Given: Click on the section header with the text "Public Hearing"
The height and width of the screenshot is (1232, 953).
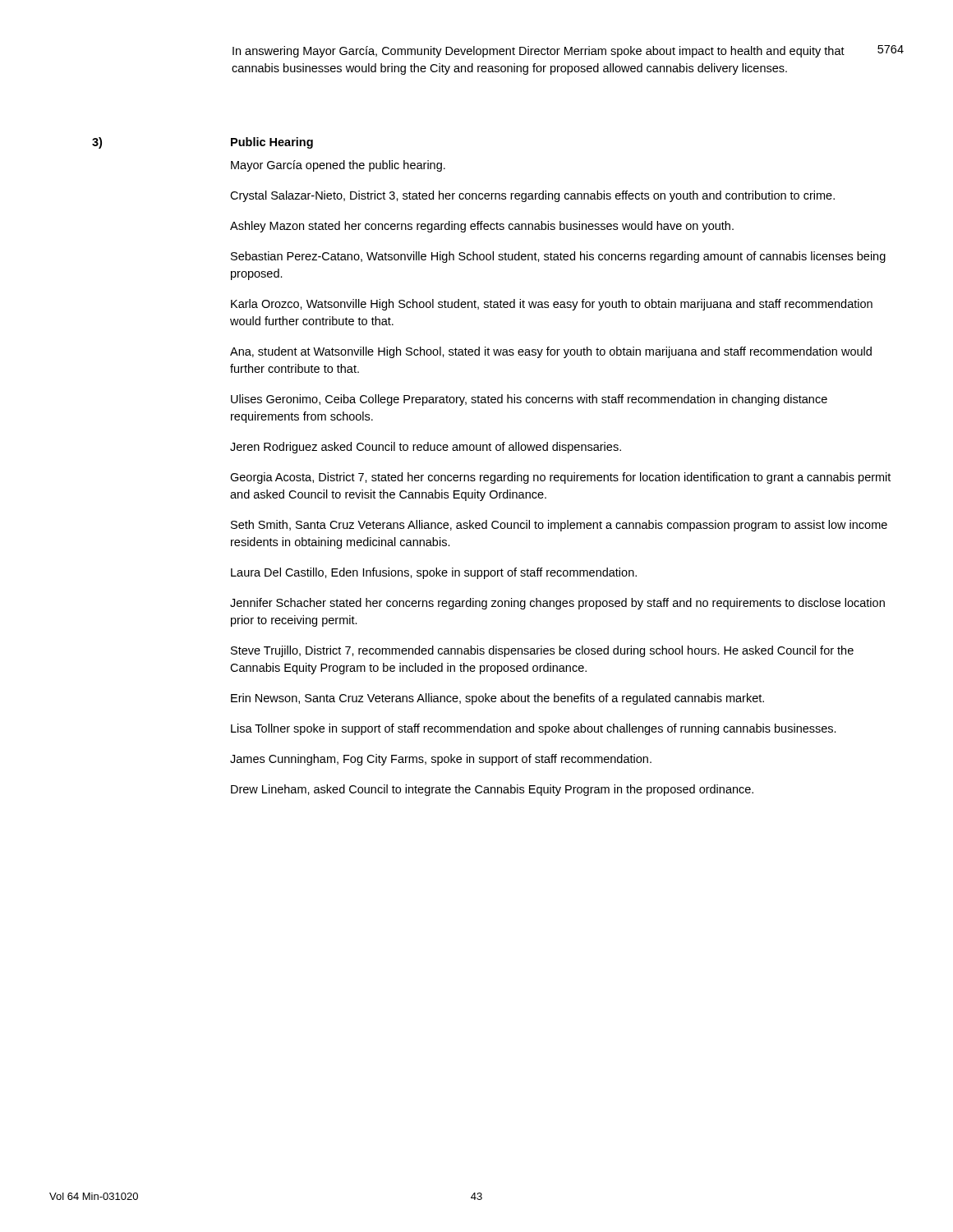Looking at the screenshot, I should pyautogui.click(x=272, y=142).
